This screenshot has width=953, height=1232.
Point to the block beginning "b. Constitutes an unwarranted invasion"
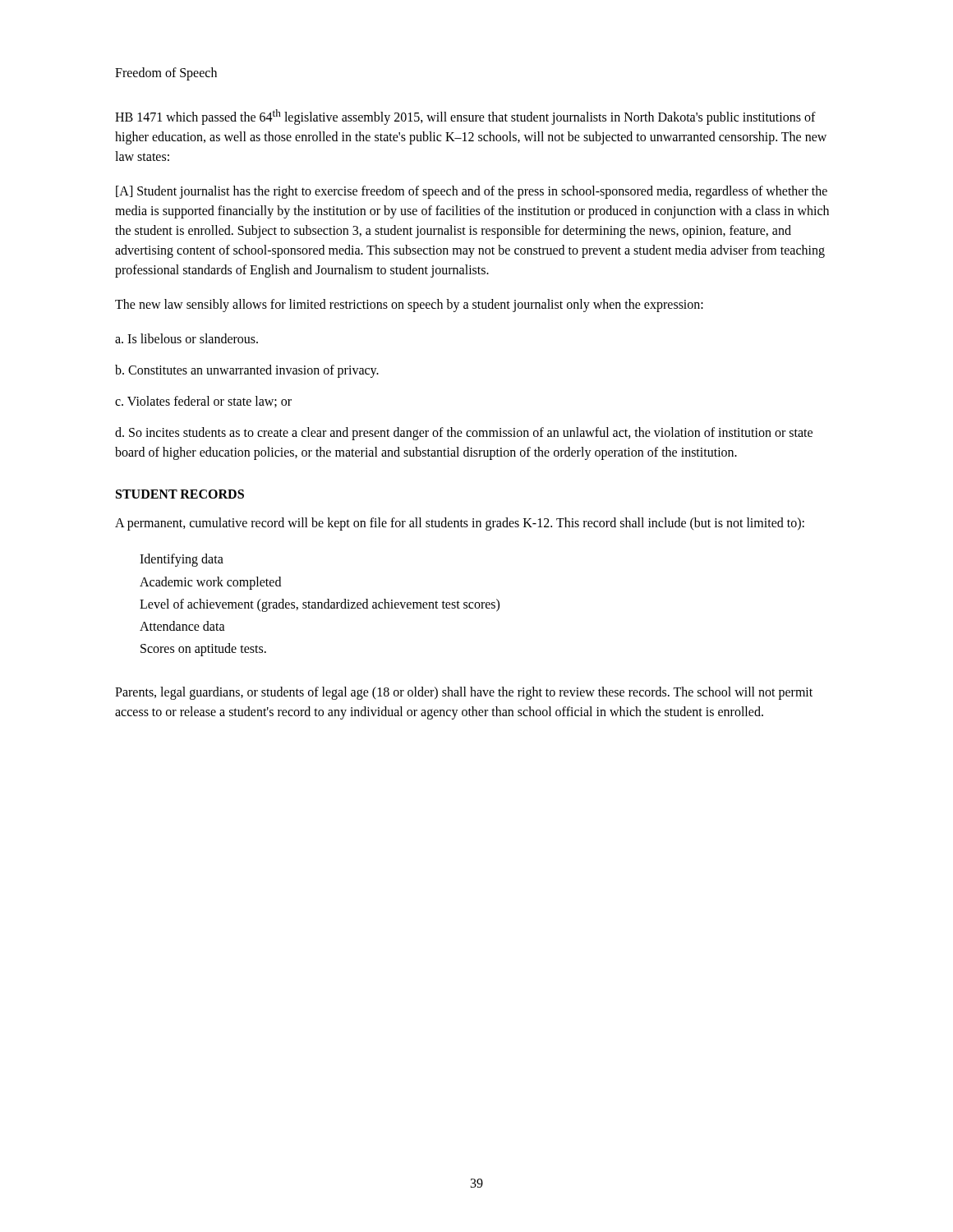247,370
